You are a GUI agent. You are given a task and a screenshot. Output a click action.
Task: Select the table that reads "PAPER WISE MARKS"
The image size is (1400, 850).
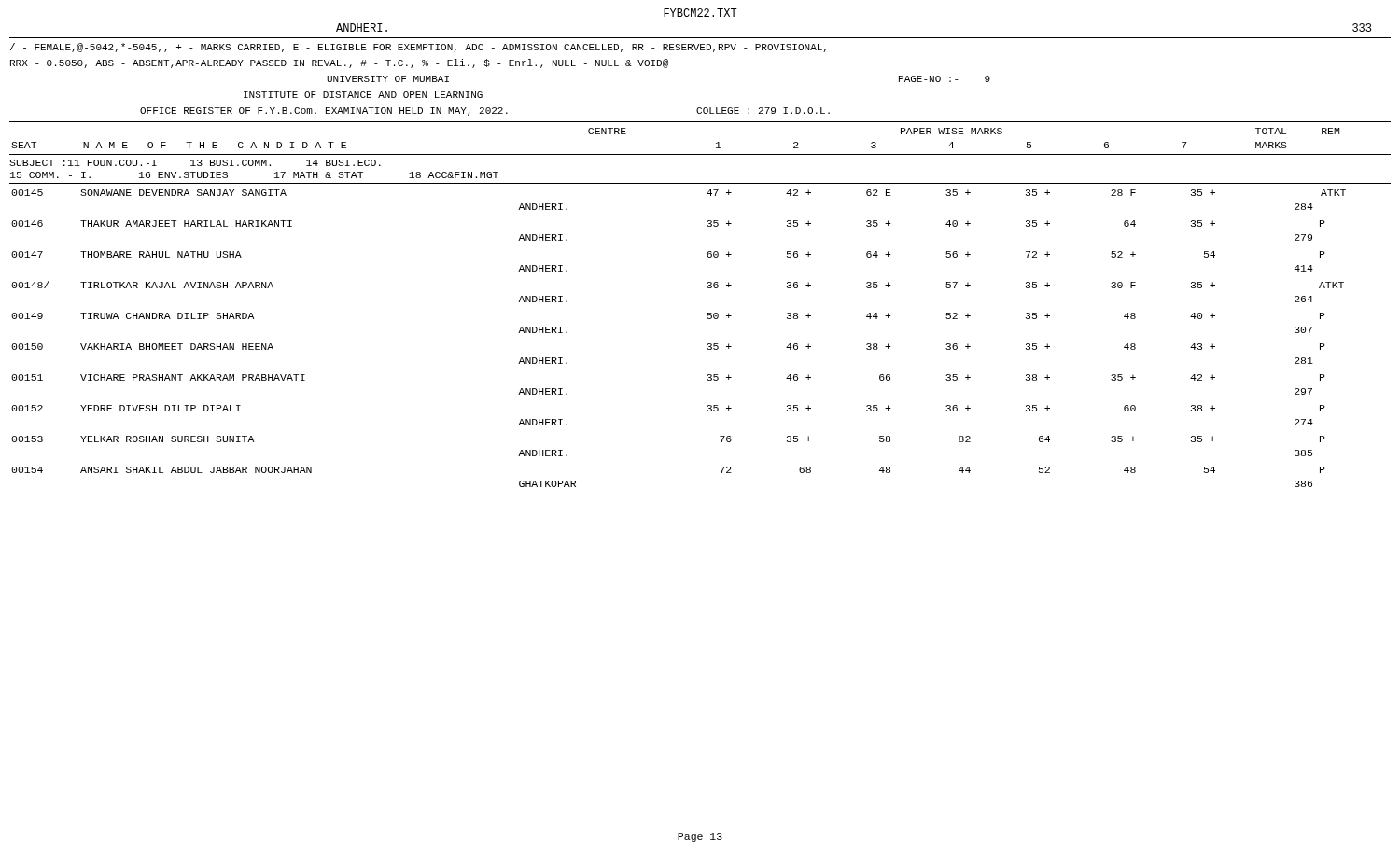click(700, 308)
